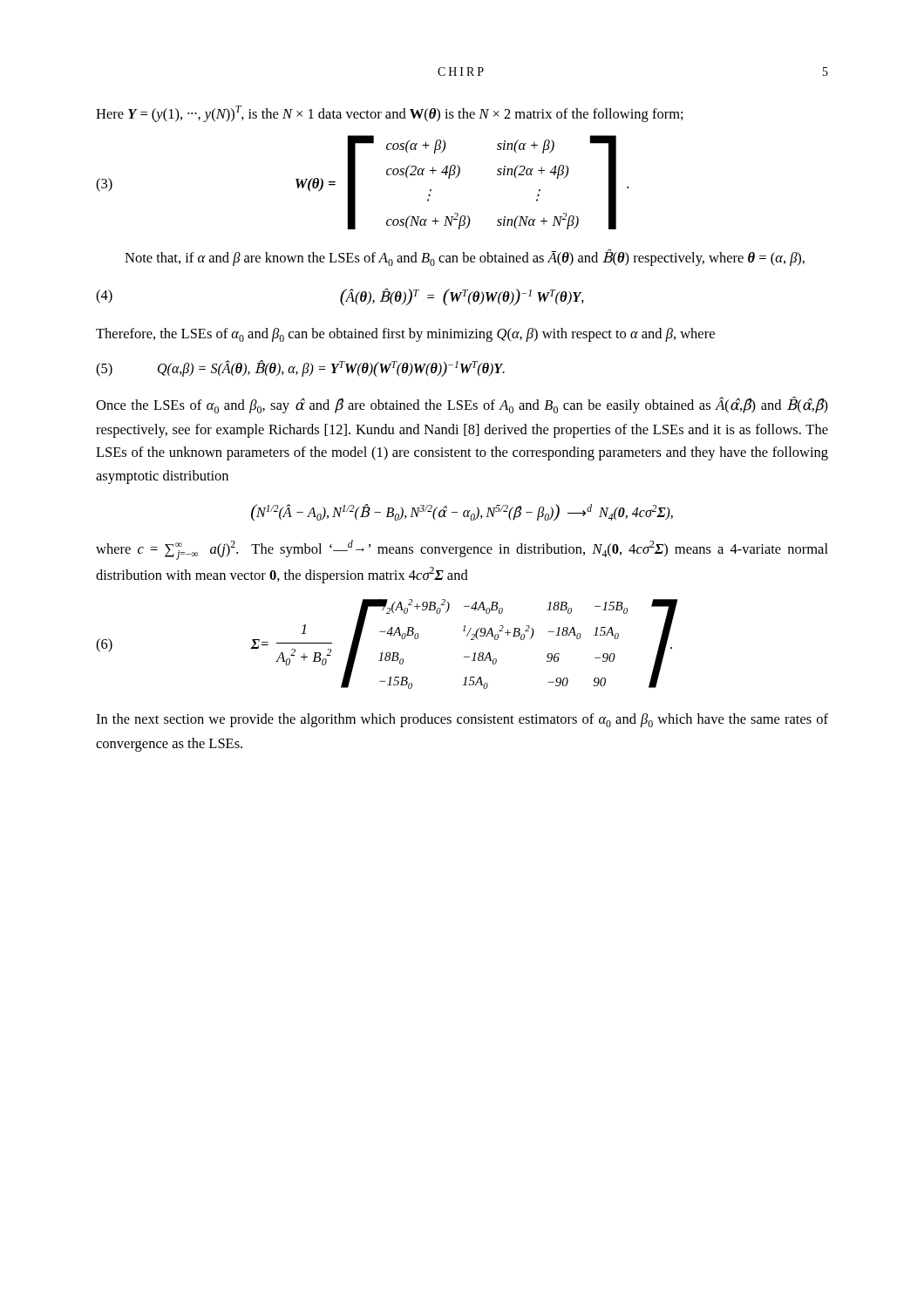Locate the formula that says "(N1/2(Â − A0), N1/2(B̂ − B0),"
The width and height of the screenshot is (924, 1308).
[x=462, y=512]
